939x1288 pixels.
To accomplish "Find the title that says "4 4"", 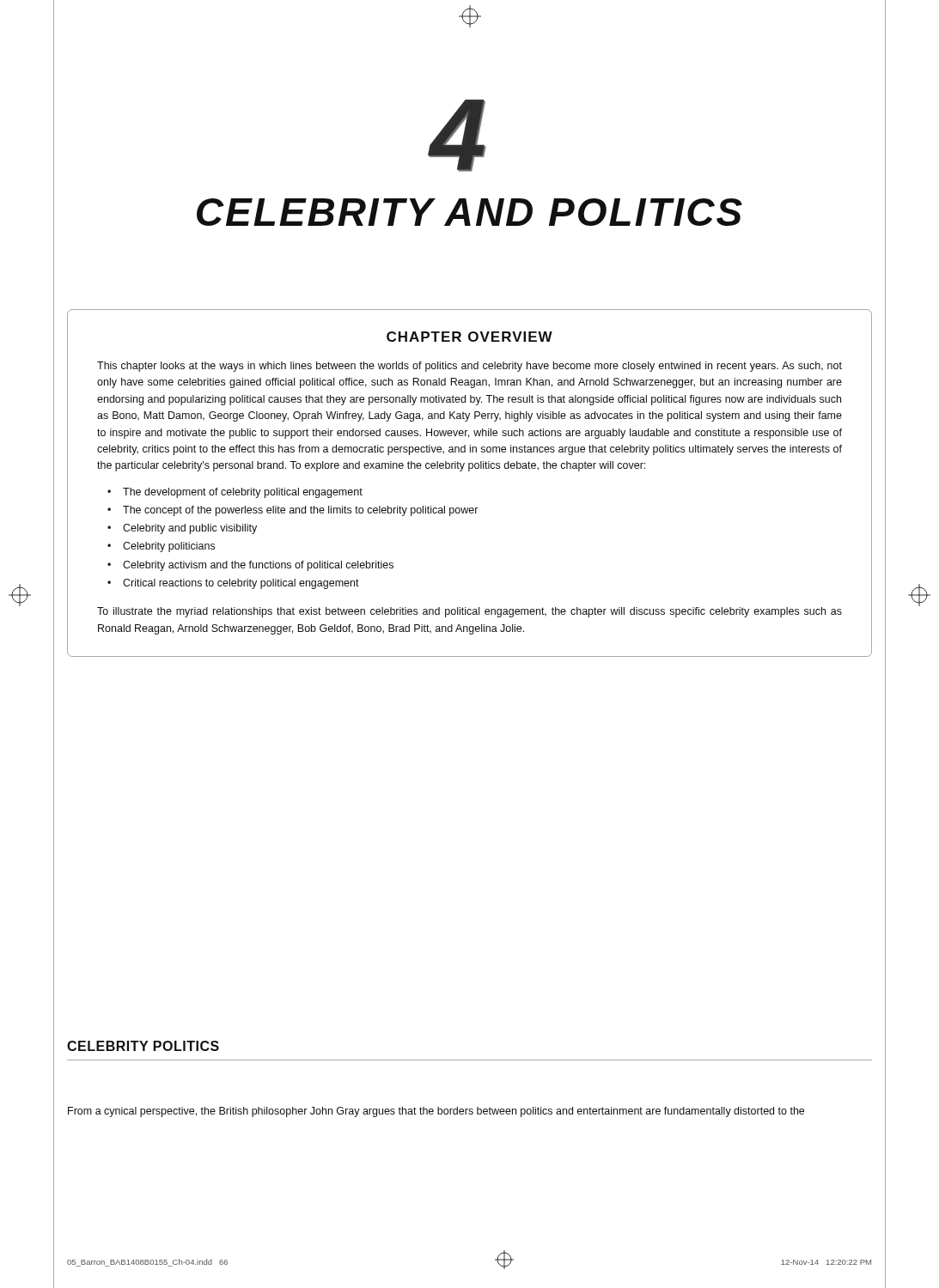I will 470,132.
